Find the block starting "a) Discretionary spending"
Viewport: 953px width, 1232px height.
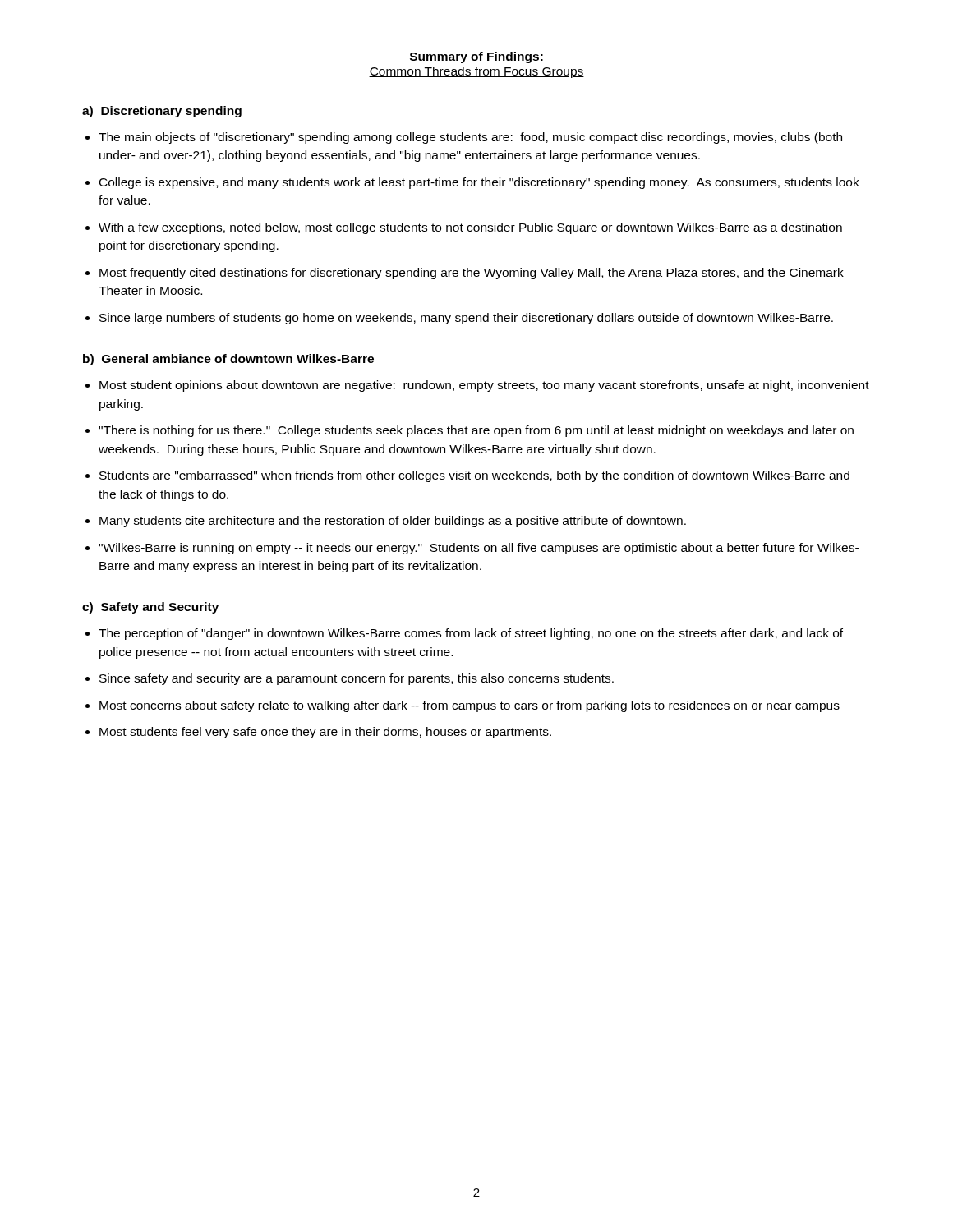[x=162, y=110]
